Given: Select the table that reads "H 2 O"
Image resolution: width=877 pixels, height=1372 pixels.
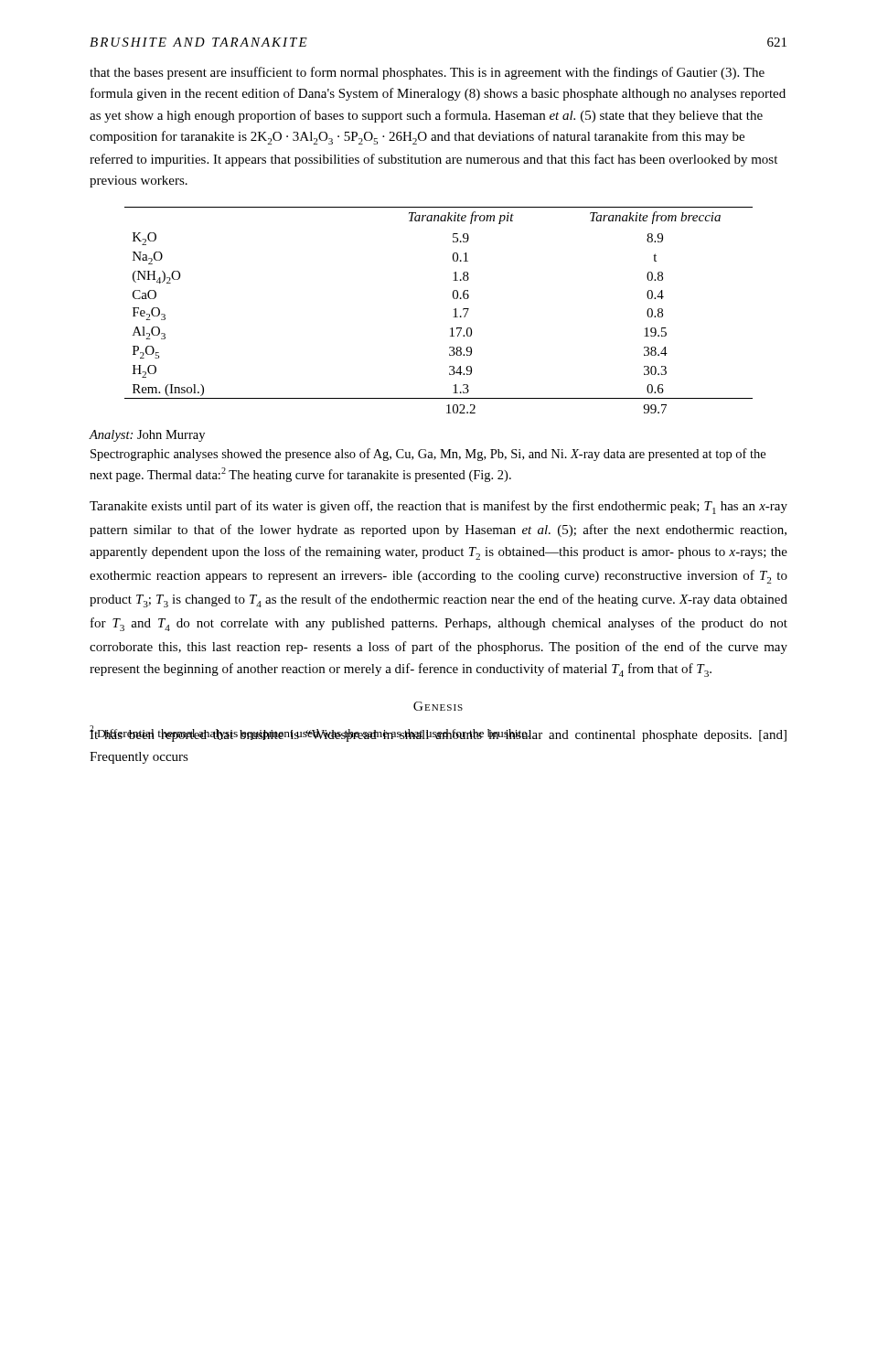Looking at the screenshot, I should (438, 312).
